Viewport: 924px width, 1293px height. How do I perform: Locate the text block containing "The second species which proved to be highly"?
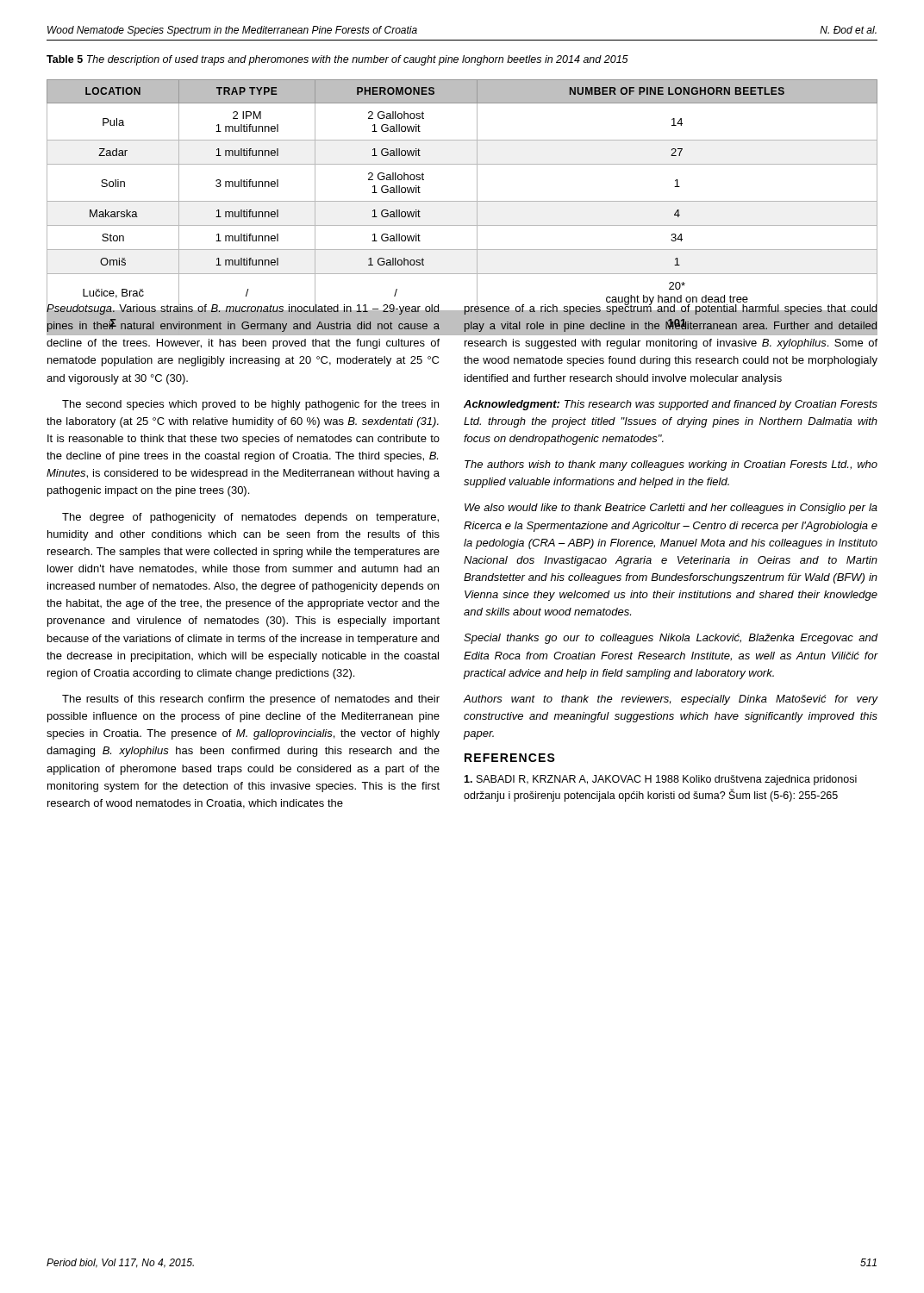(x=243, y=448)
